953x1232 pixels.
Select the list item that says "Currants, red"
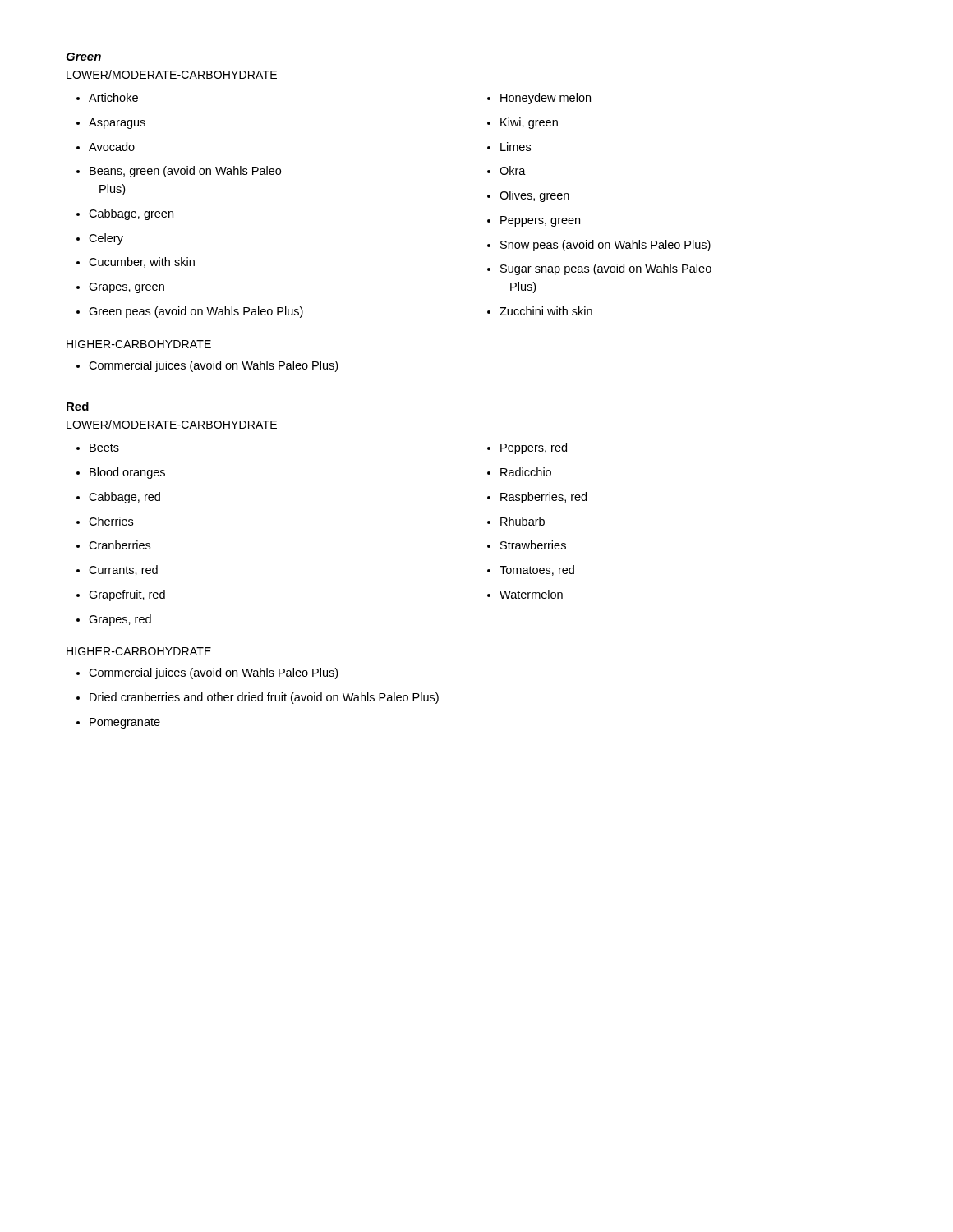117,570
